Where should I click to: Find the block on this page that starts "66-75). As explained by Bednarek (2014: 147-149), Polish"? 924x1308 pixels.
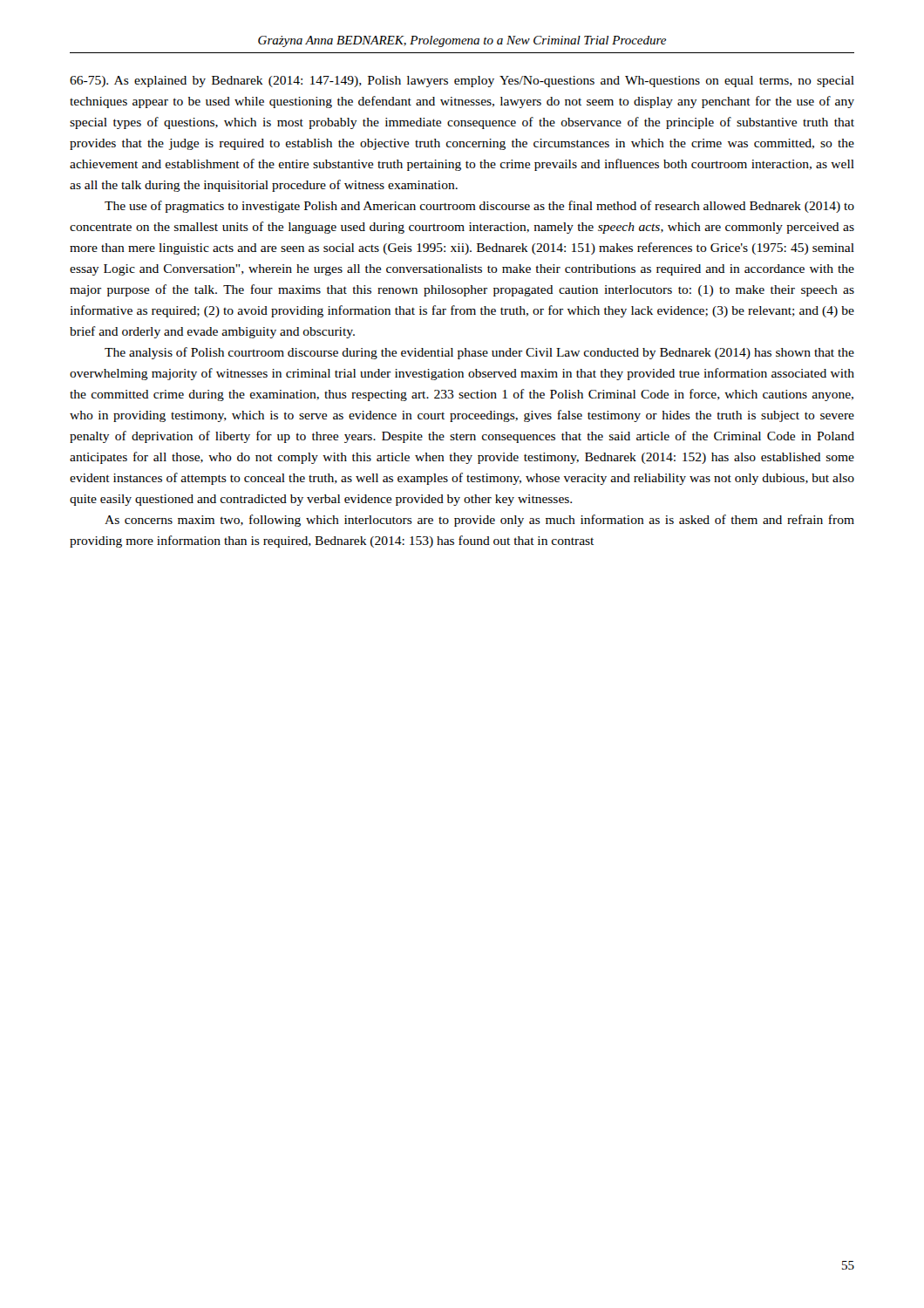click(x=462, y=133)
